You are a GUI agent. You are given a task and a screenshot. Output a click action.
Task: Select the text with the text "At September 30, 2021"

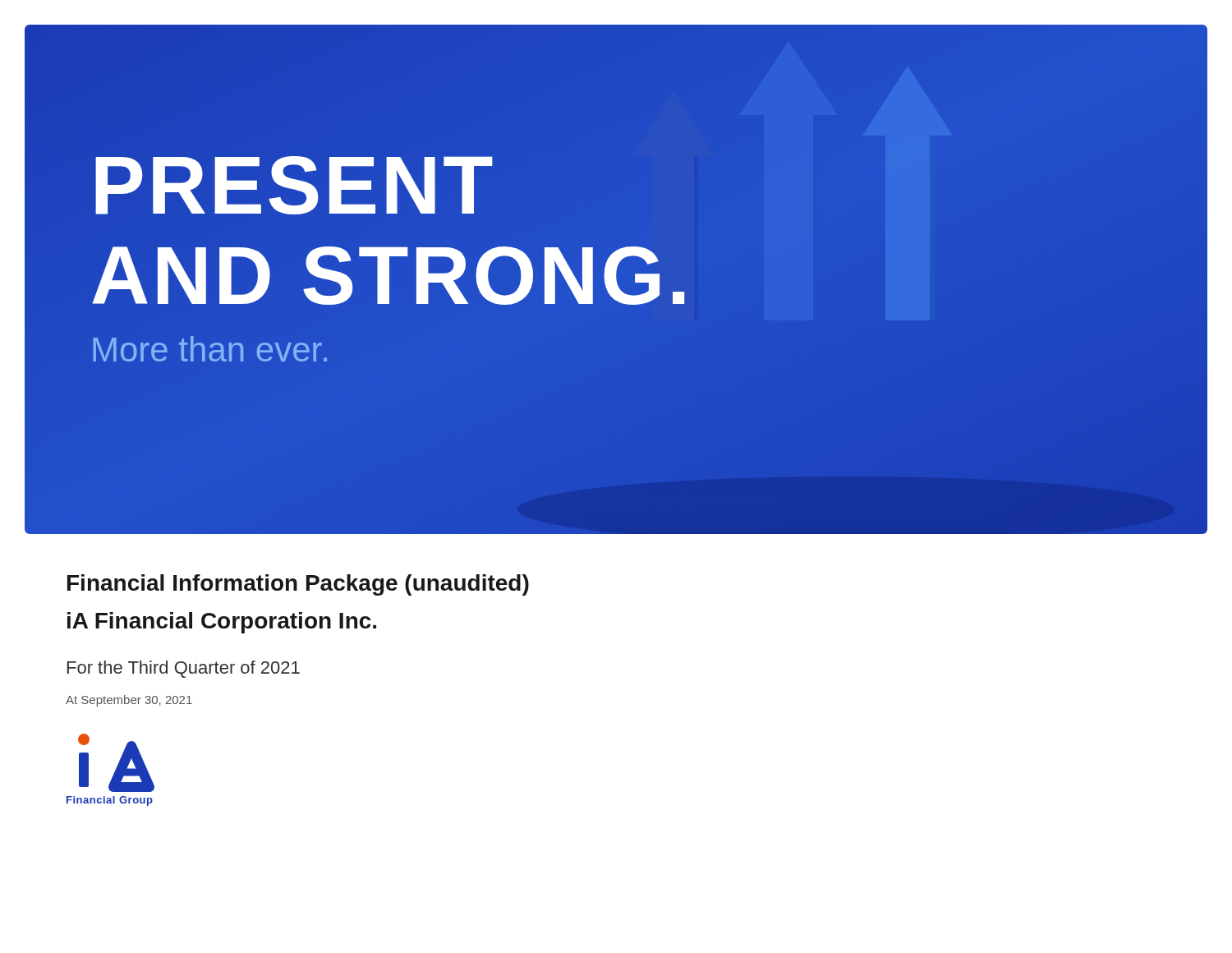[129, 700]
